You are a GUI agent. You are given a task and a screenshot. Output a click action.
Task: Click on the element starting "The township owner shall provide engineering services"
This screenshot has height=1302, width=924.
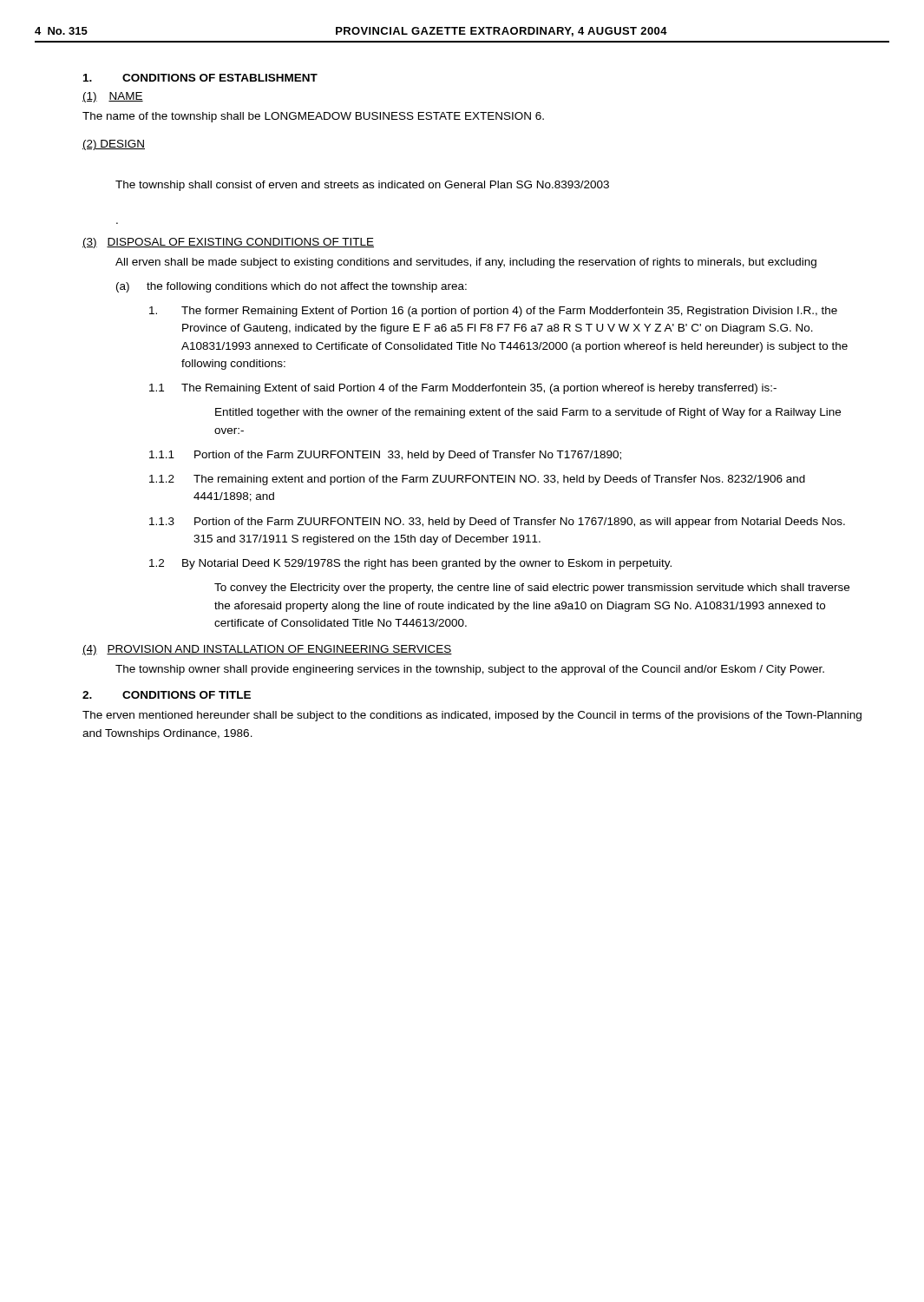click(x=470, y=669)
